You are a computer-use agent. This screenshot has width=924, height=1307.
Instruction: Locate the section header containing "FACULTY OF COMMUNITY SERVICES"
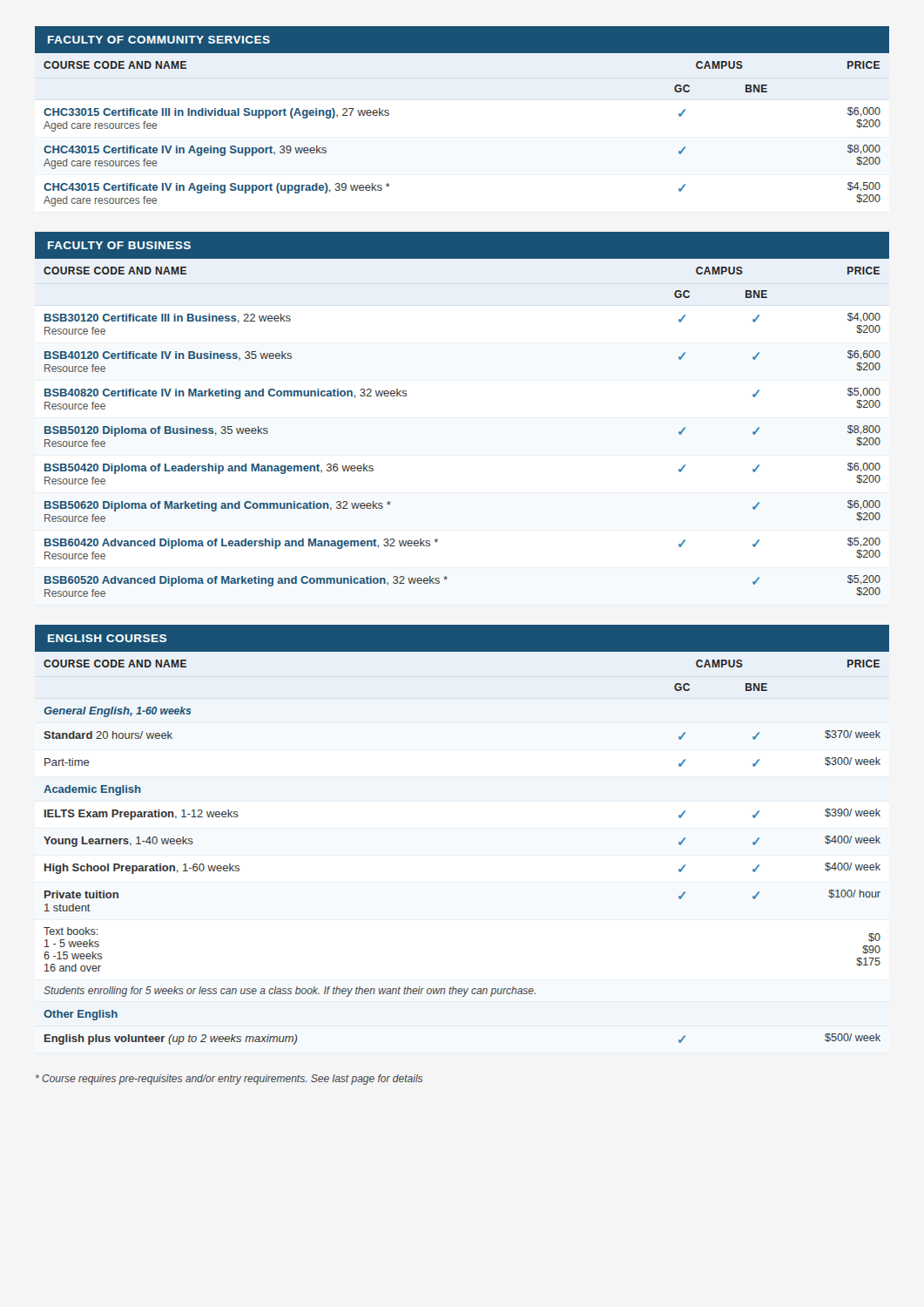159,40
